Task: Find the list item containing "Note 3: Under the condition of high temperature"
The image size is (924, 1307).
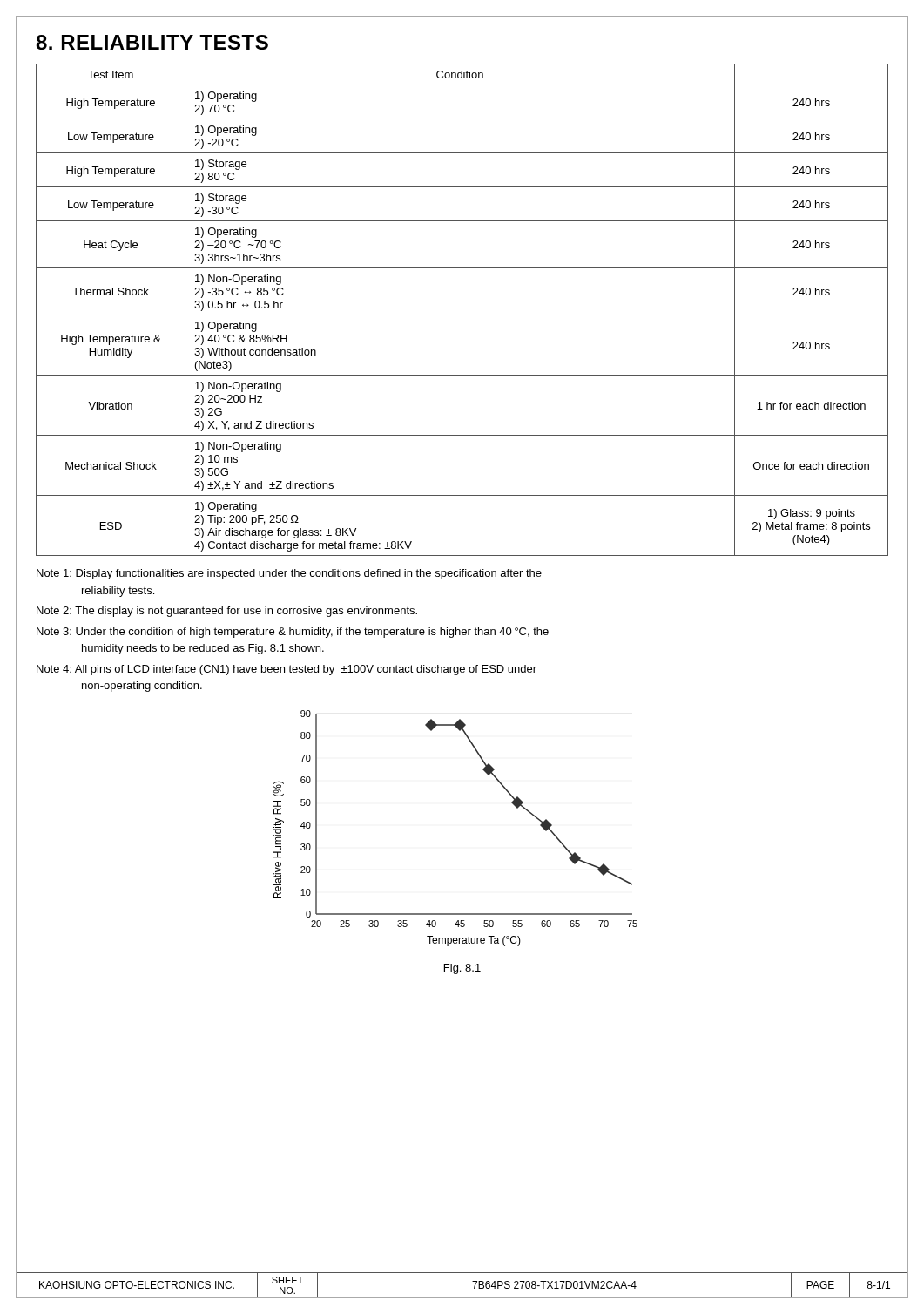Action: pos(292,640)
